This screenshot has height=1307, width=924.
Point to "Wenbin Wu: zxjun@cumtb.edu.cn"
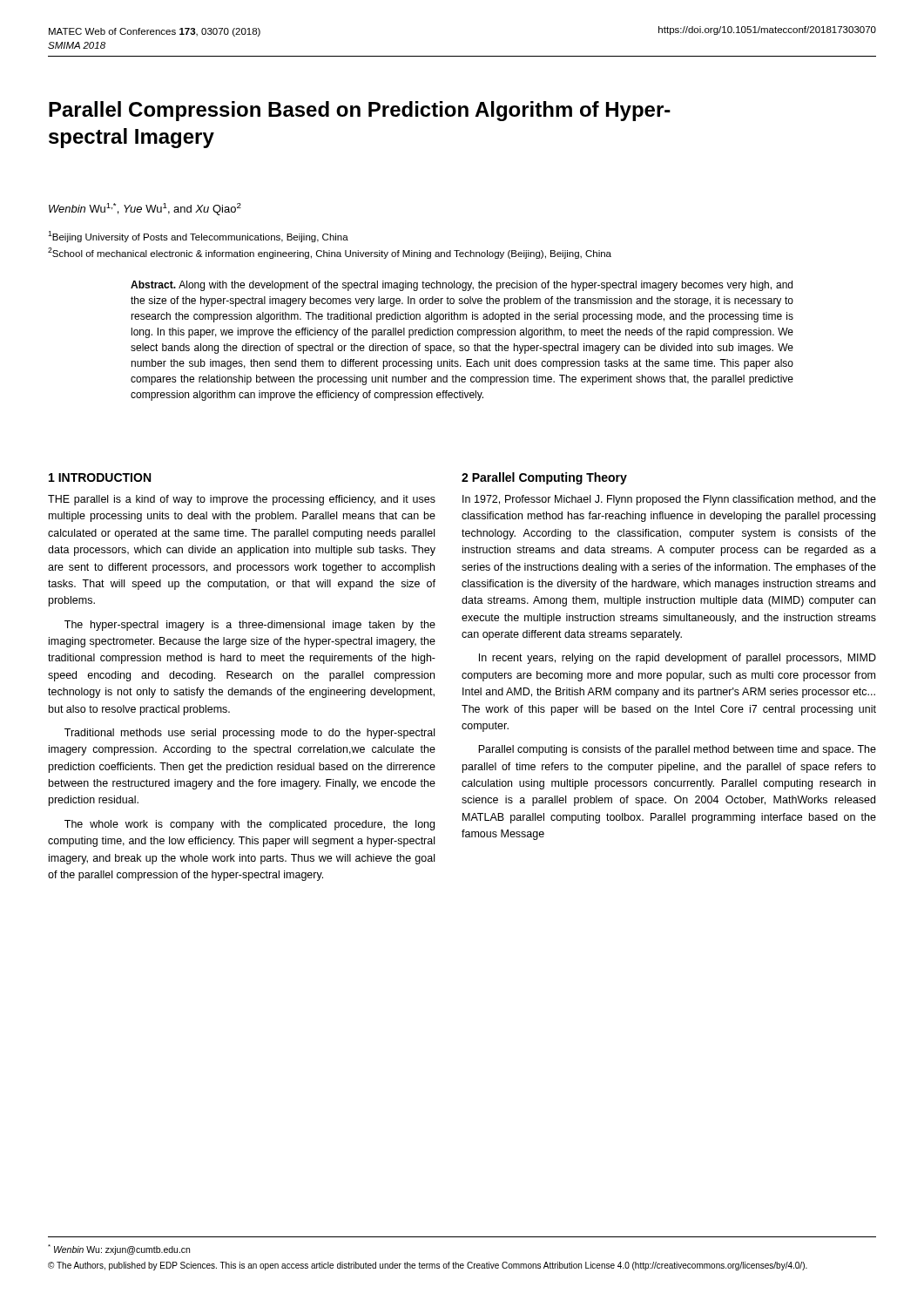119,1248
